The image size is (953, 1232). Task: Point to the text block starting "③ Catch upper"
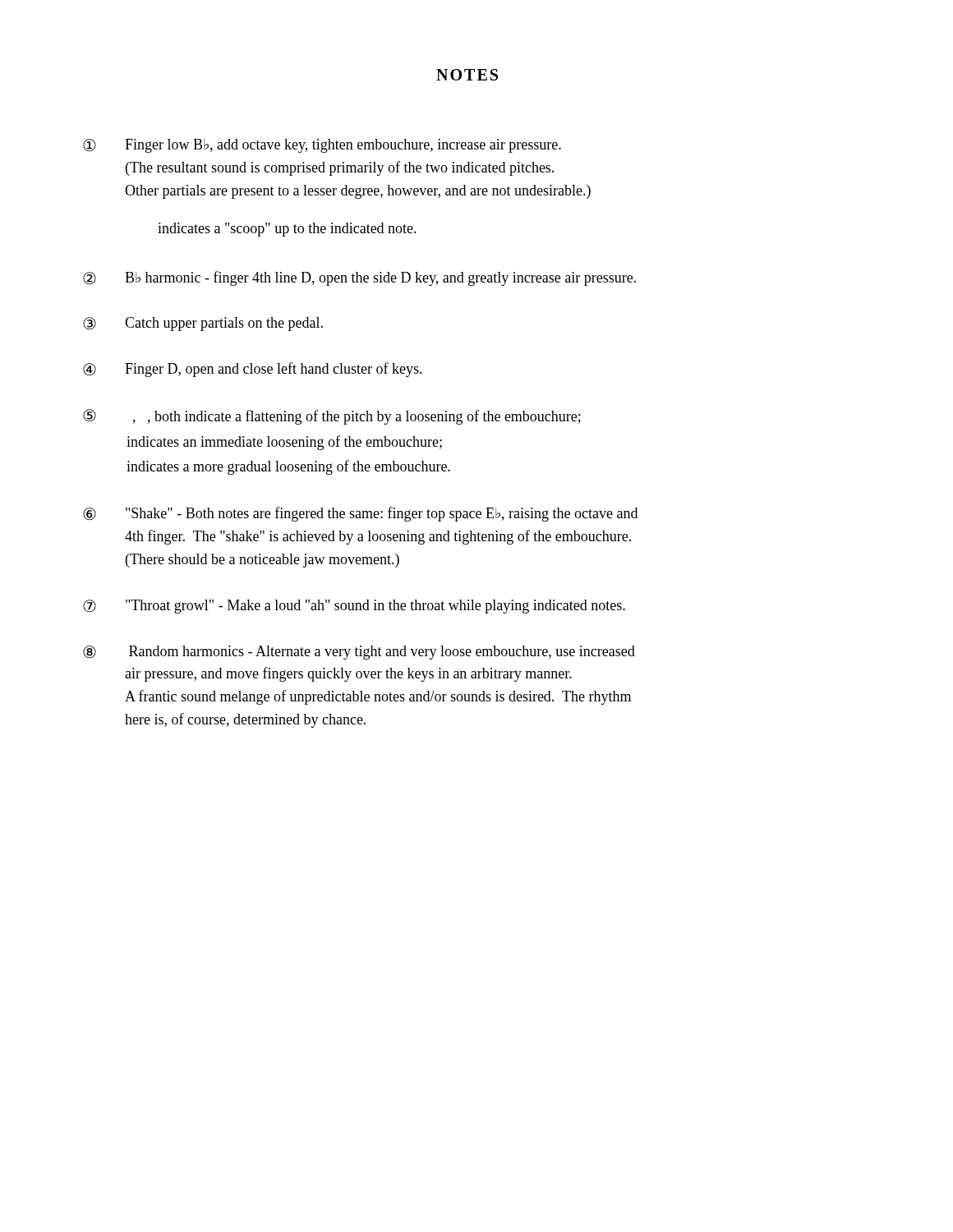coord(203,324)
